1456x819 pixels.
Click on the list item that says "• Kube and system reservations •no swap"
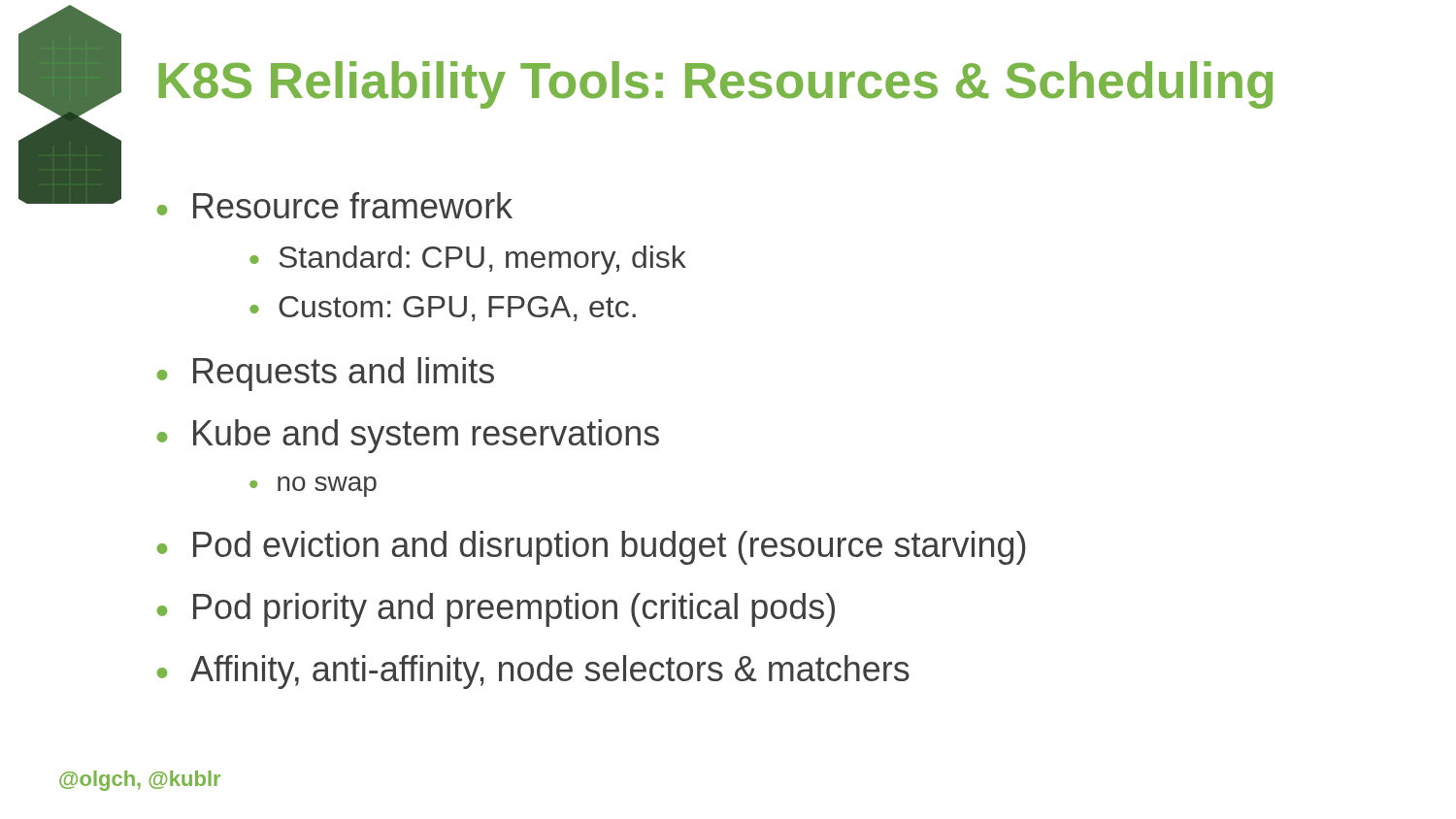click(408, 436)
